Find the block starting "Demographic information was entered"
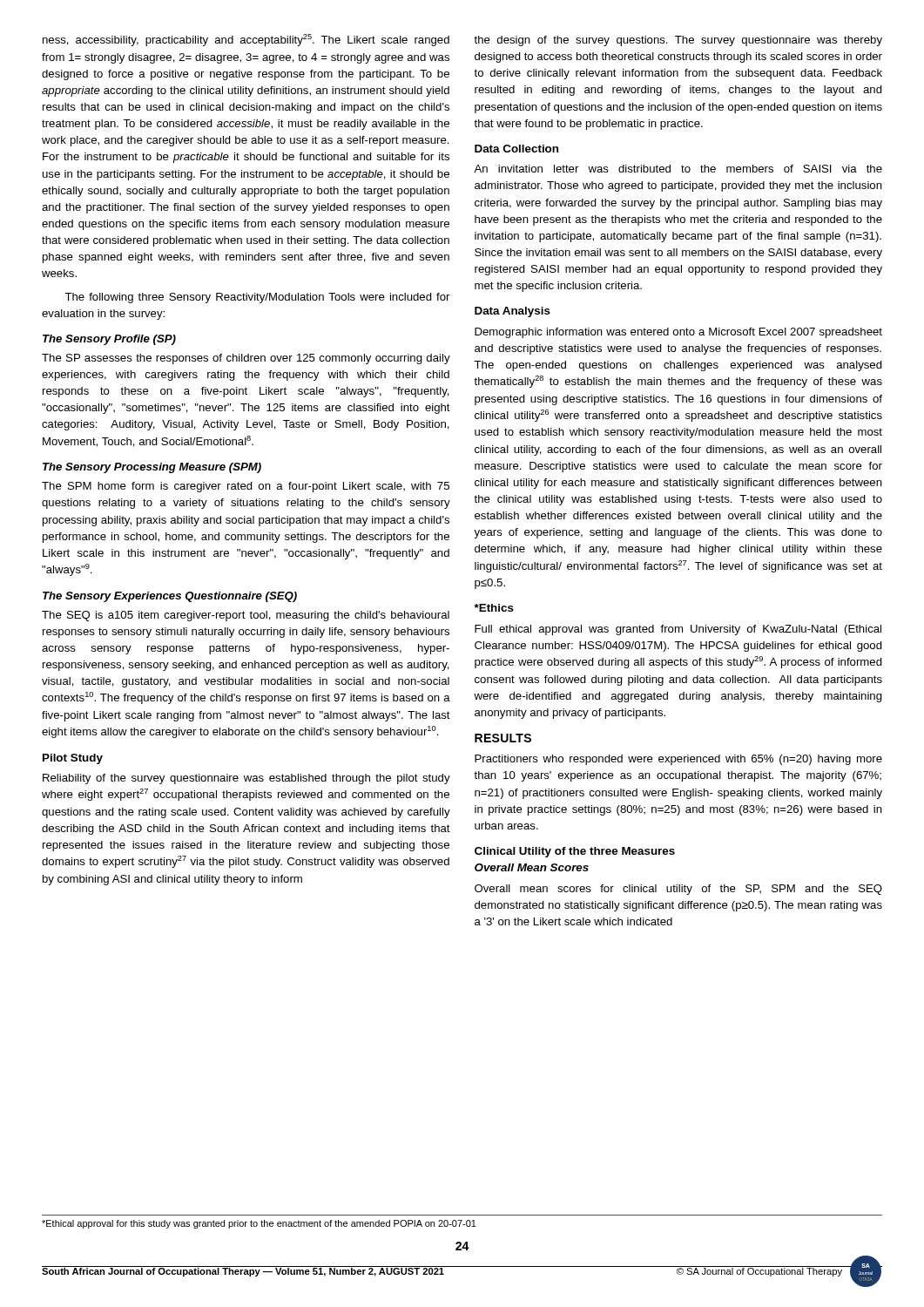 (678, 457)
